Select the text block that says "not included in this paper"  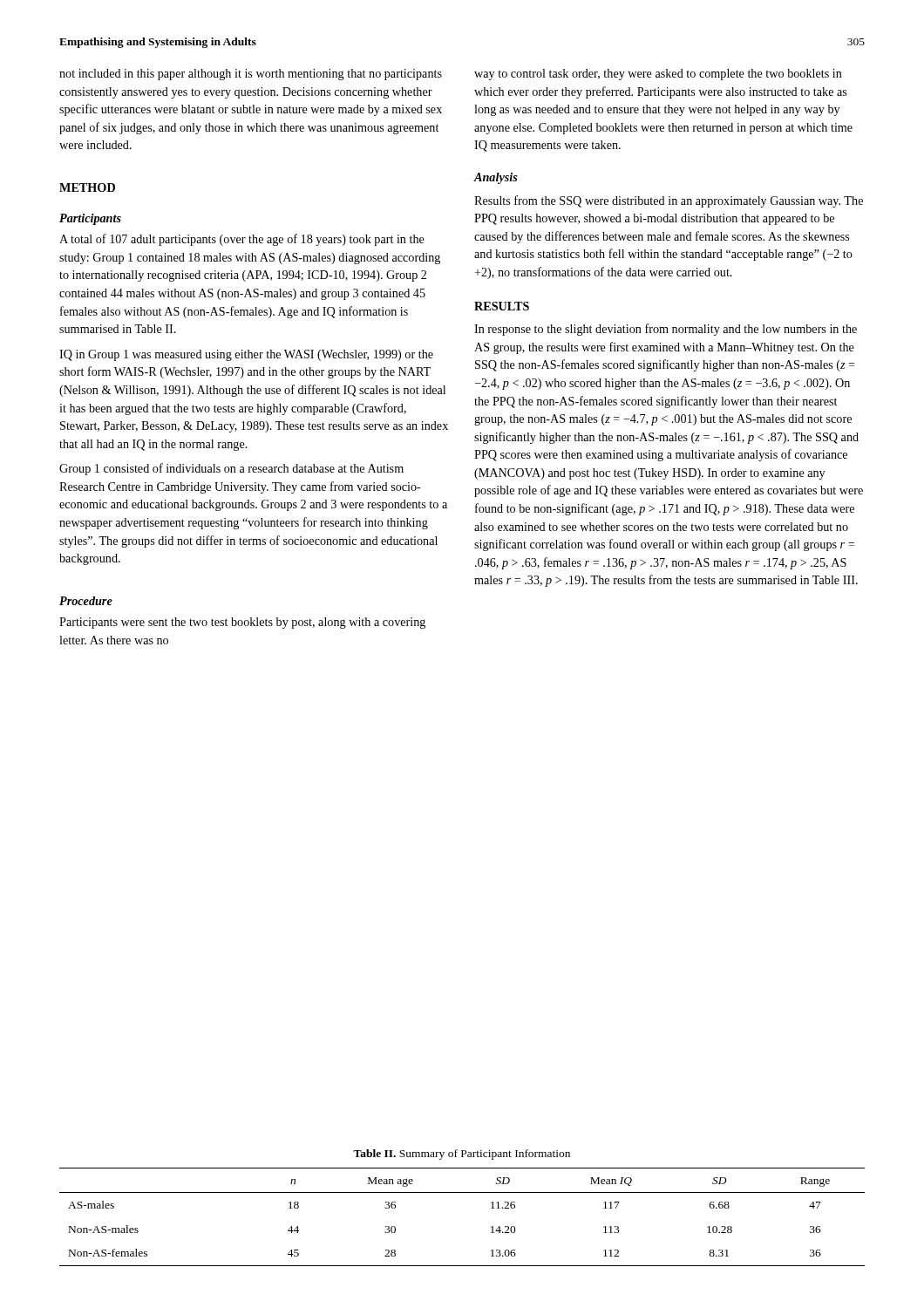pyautogui.click(x=255, y=109)
